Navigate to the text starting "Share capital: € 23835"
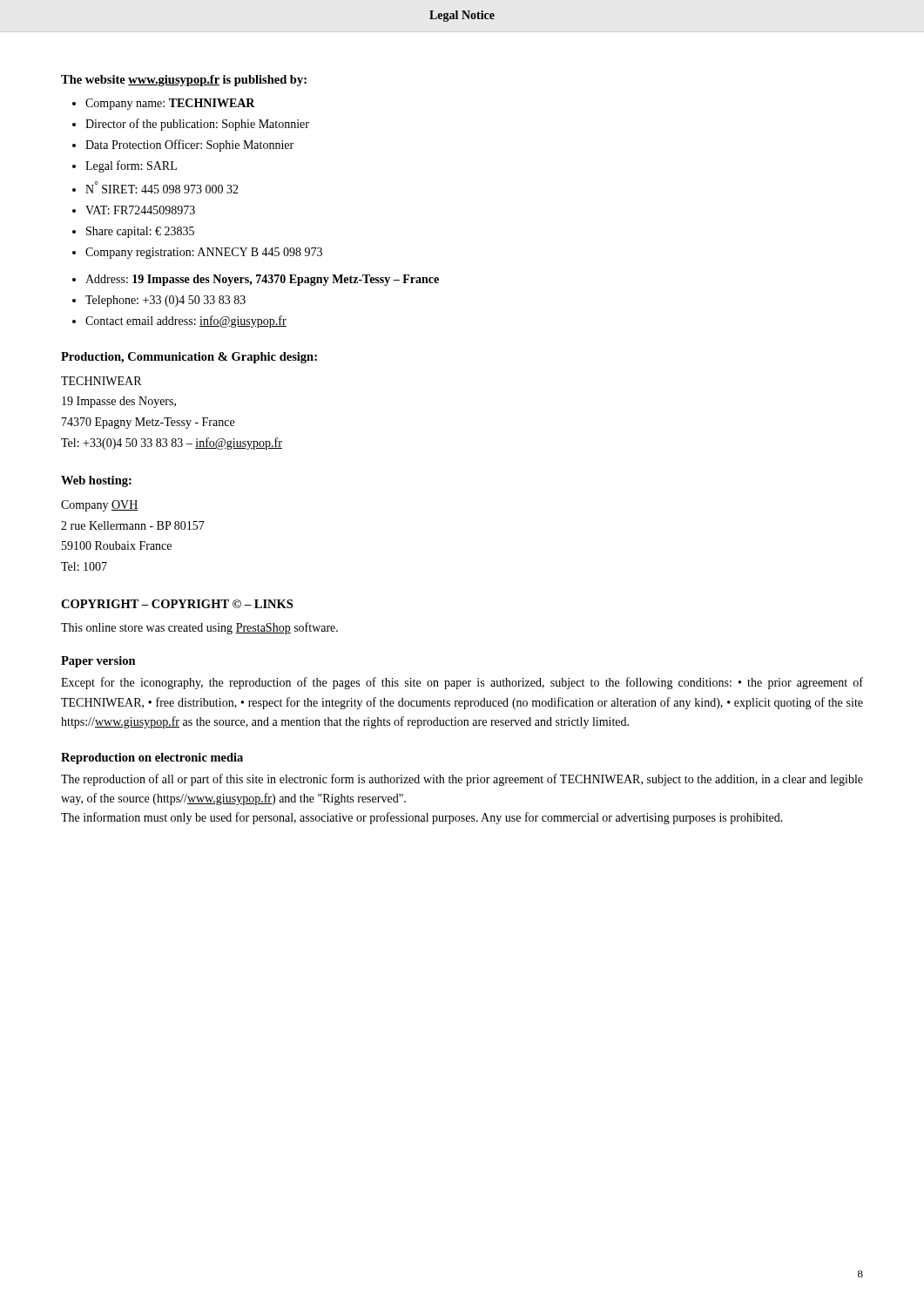The image size is (924, 1307). pyautogui.click(x=140, y=231)
